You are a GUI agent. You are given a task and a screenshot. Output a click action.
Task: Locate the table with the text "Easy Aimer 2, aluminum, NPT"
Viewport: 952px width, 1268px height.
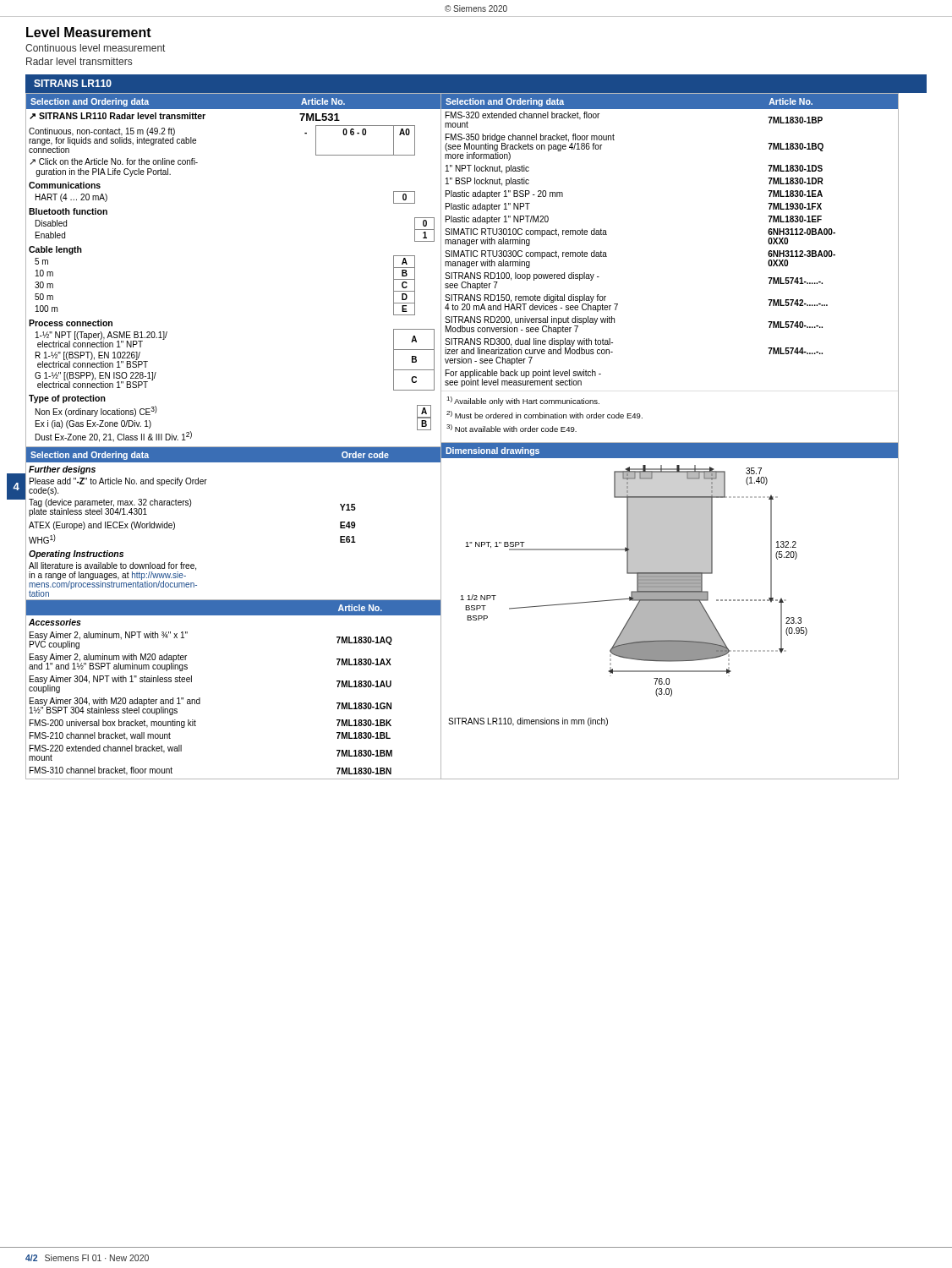click(x=233, y=689)
